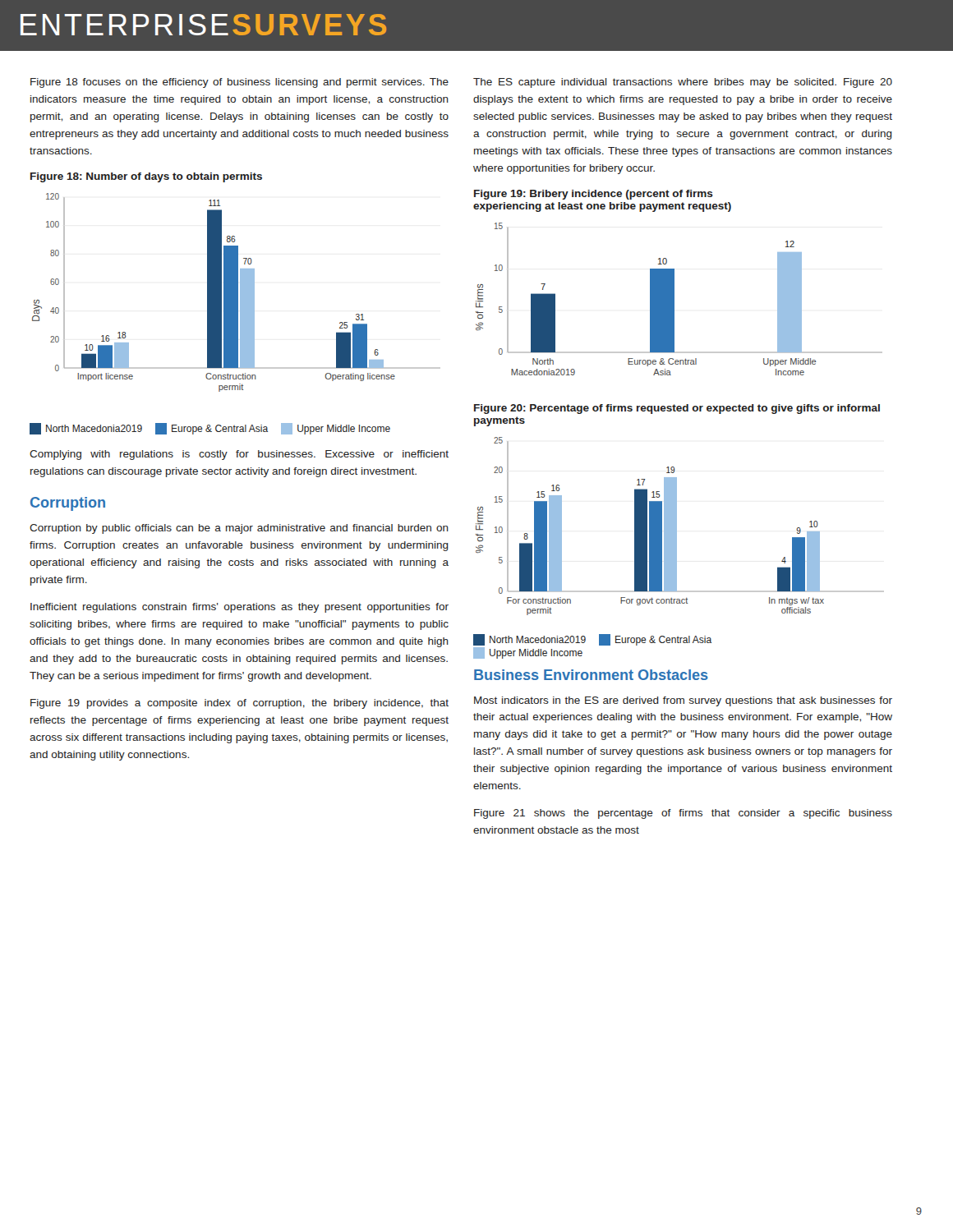The height and width of the screenshot is (1232, 953).
Task: Locate the block of text that opens with "Most indicators in the ES"
Action: (683, 743)
